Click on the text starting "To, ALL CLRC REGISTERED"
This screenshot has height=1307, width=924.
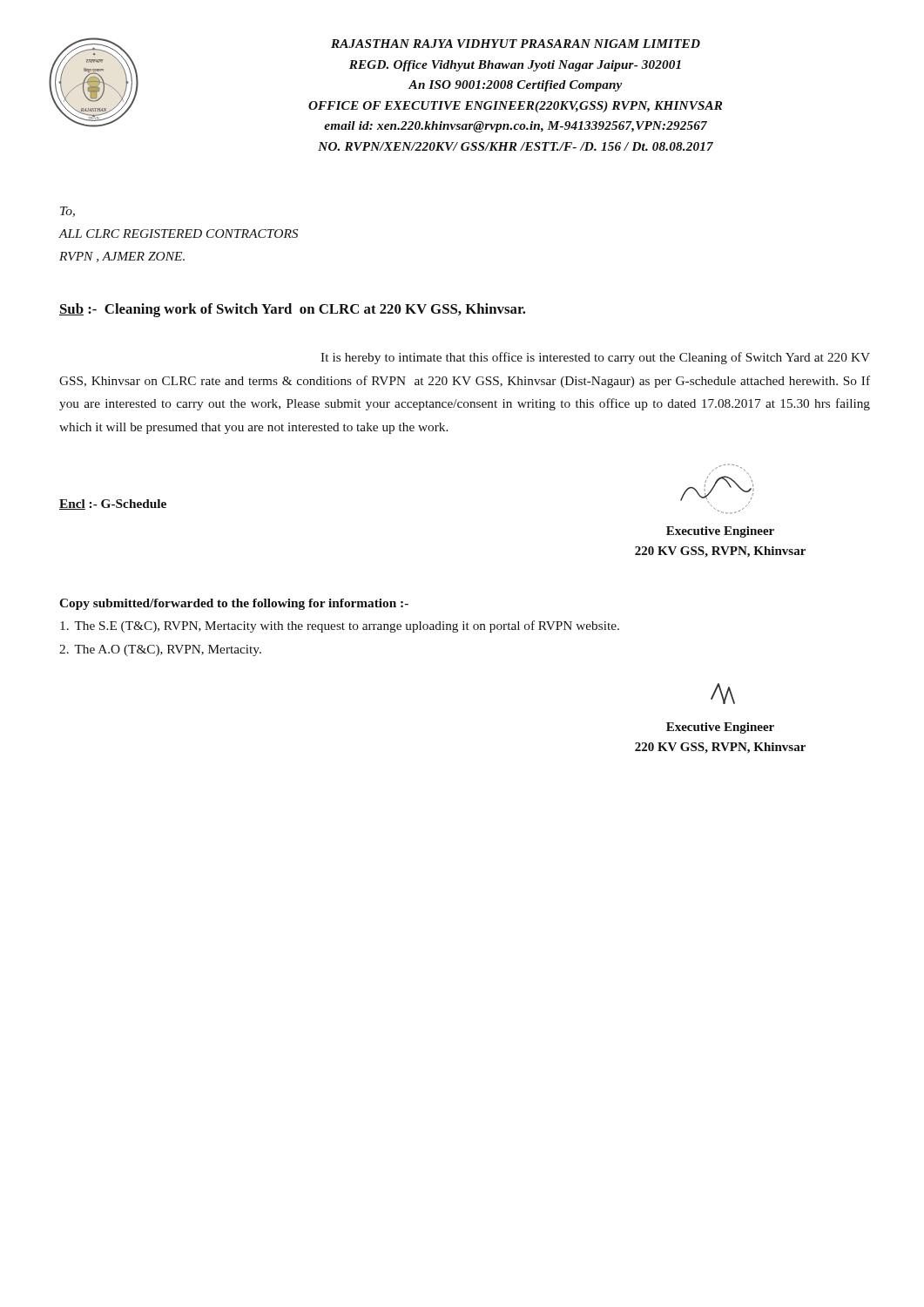(x=179, y=233)
